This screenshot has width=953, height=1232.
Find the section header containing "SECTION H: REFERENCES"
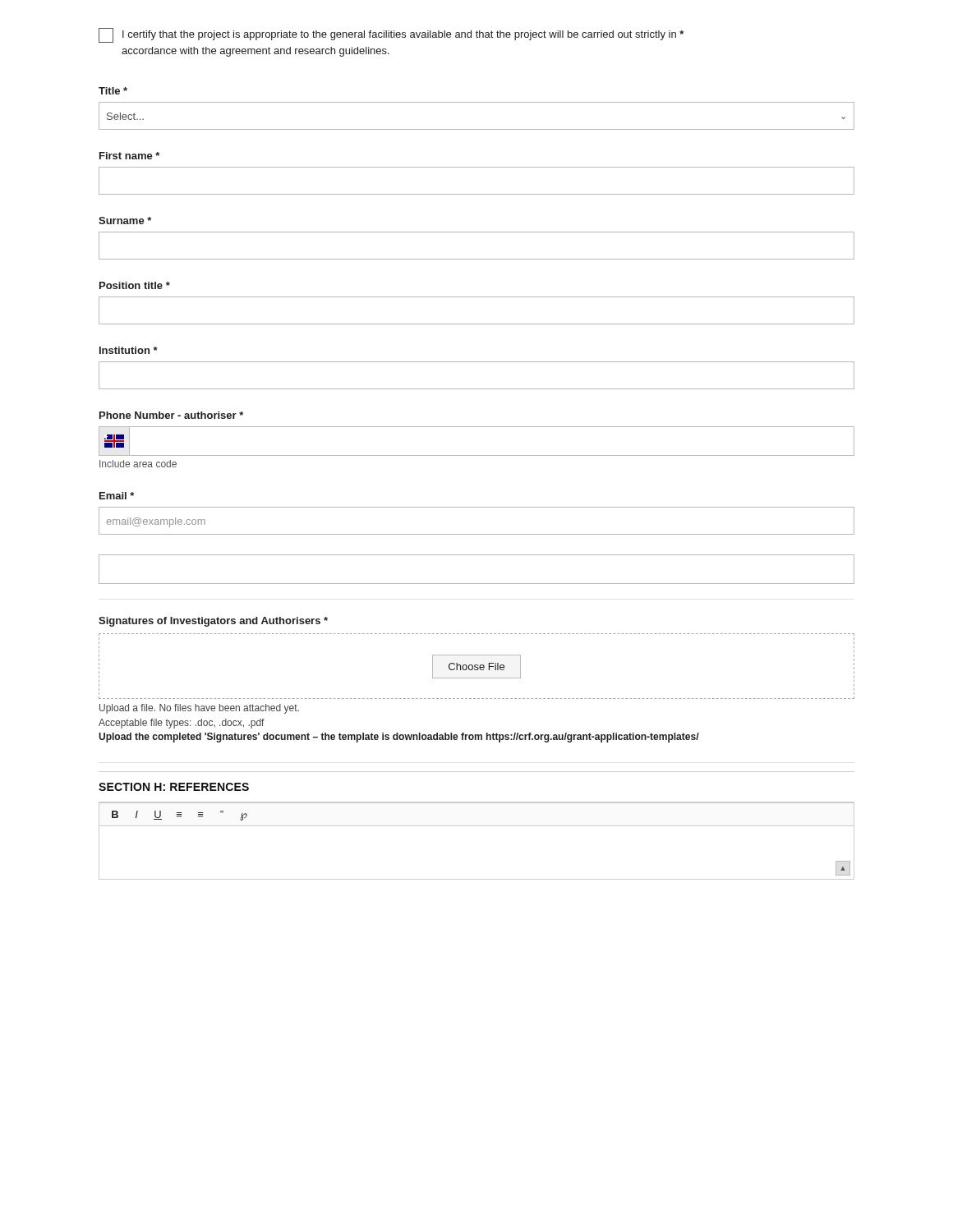click(174, 787)
